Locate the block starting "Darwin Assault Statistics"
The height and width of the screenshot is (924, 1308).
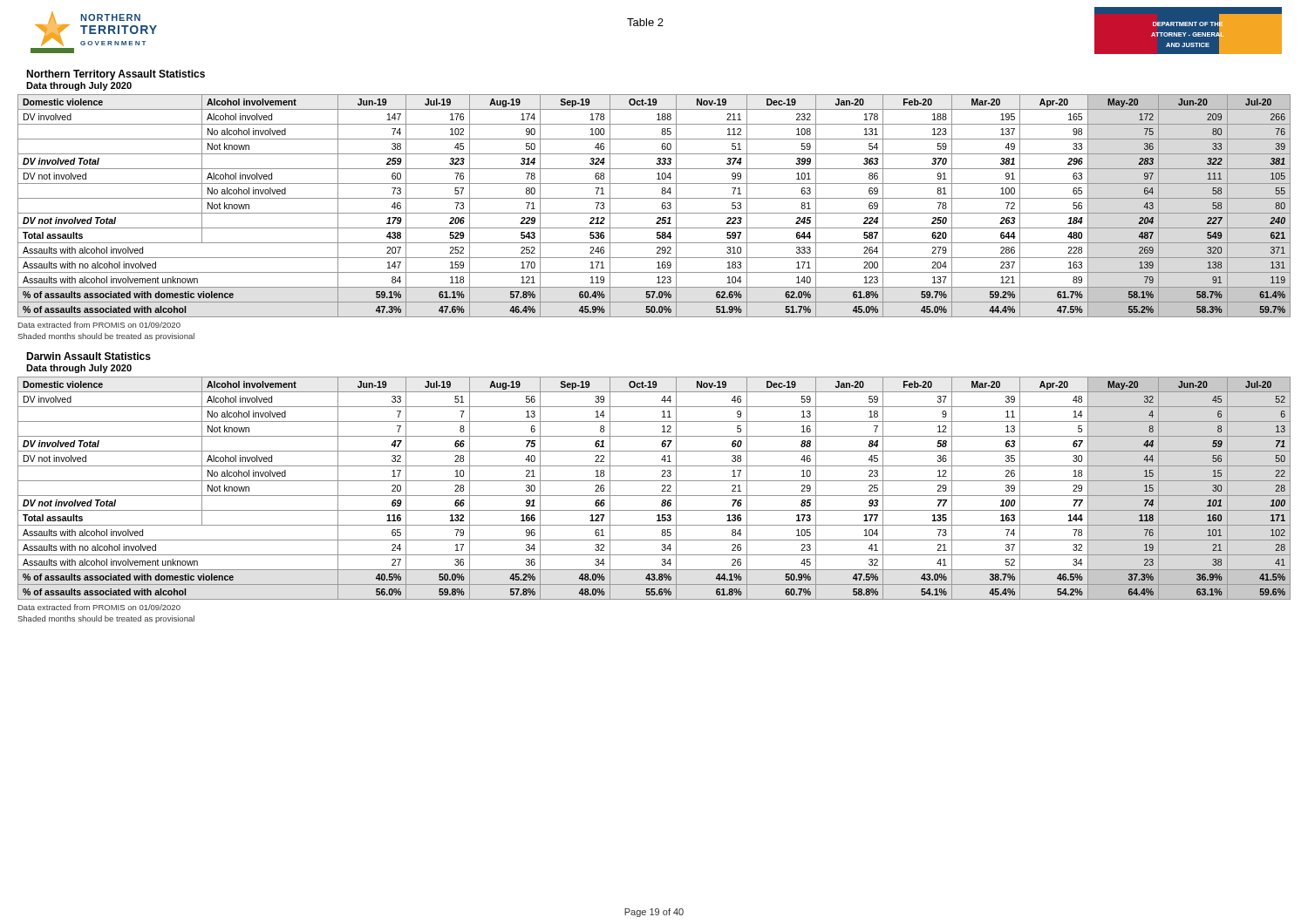pos(88,357)
